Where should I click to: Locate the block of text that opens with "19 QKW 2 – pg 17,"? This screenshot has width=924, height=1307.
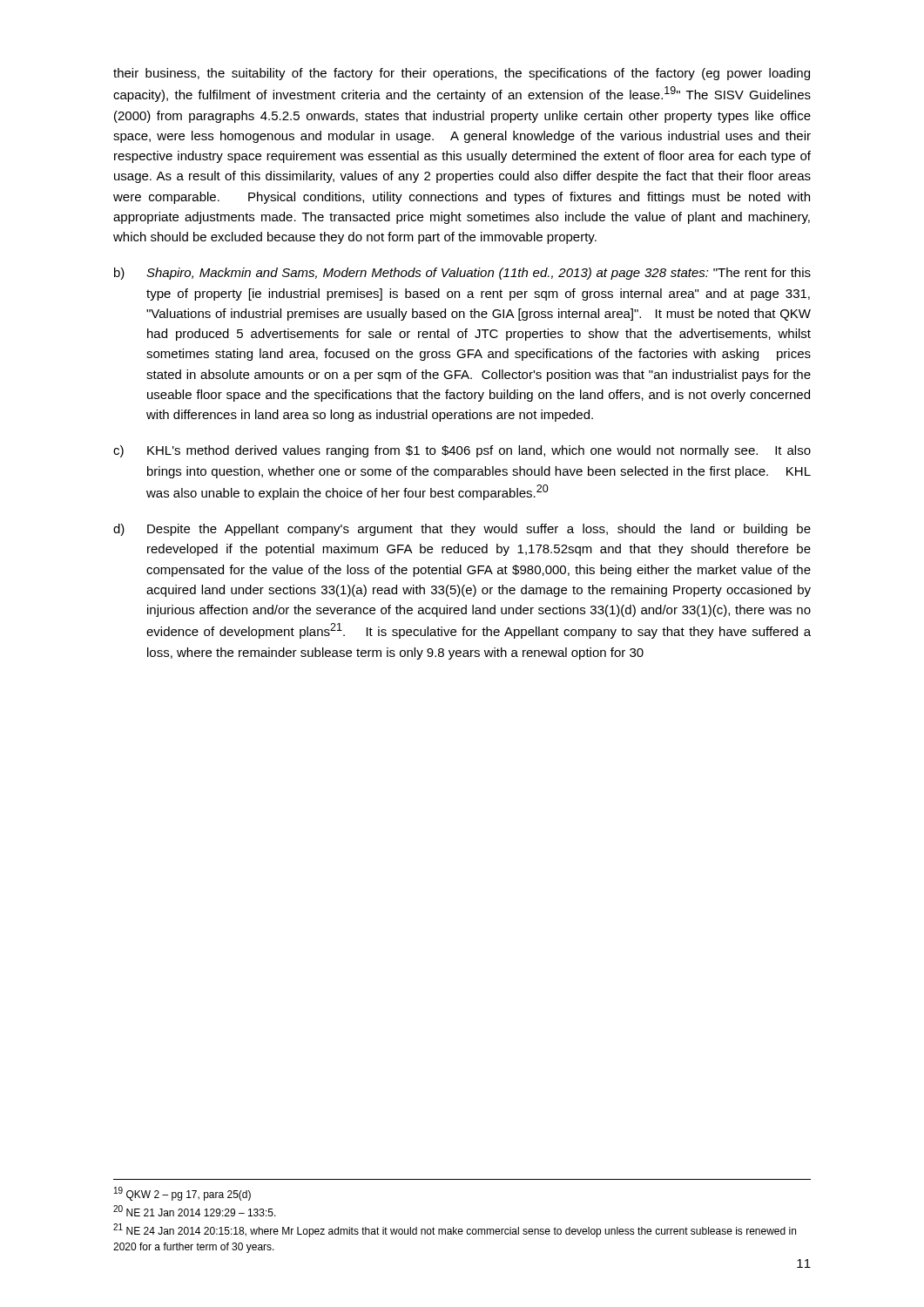point(455,1219)
